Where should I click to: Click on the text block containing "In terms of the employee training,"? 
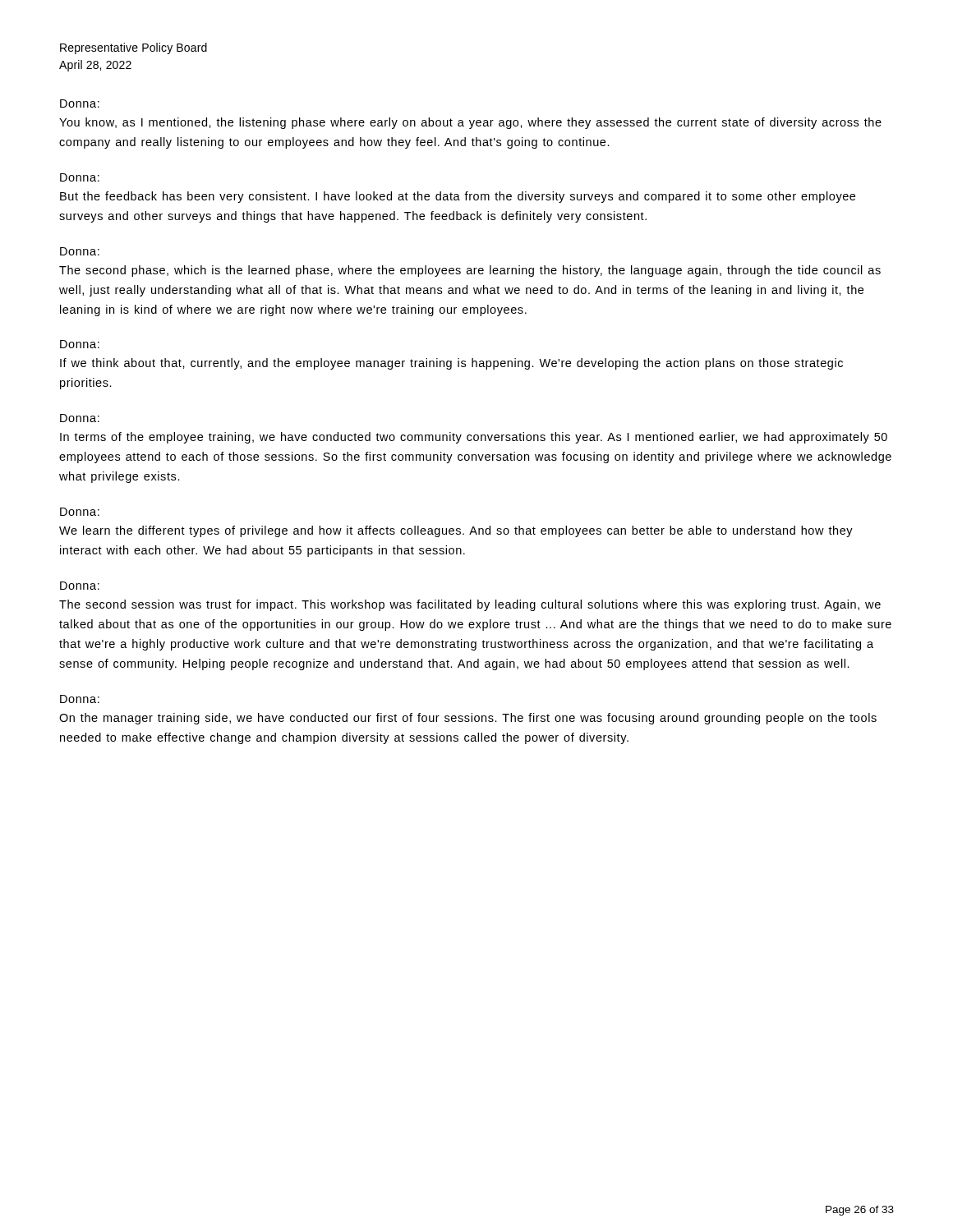point(476,457)
